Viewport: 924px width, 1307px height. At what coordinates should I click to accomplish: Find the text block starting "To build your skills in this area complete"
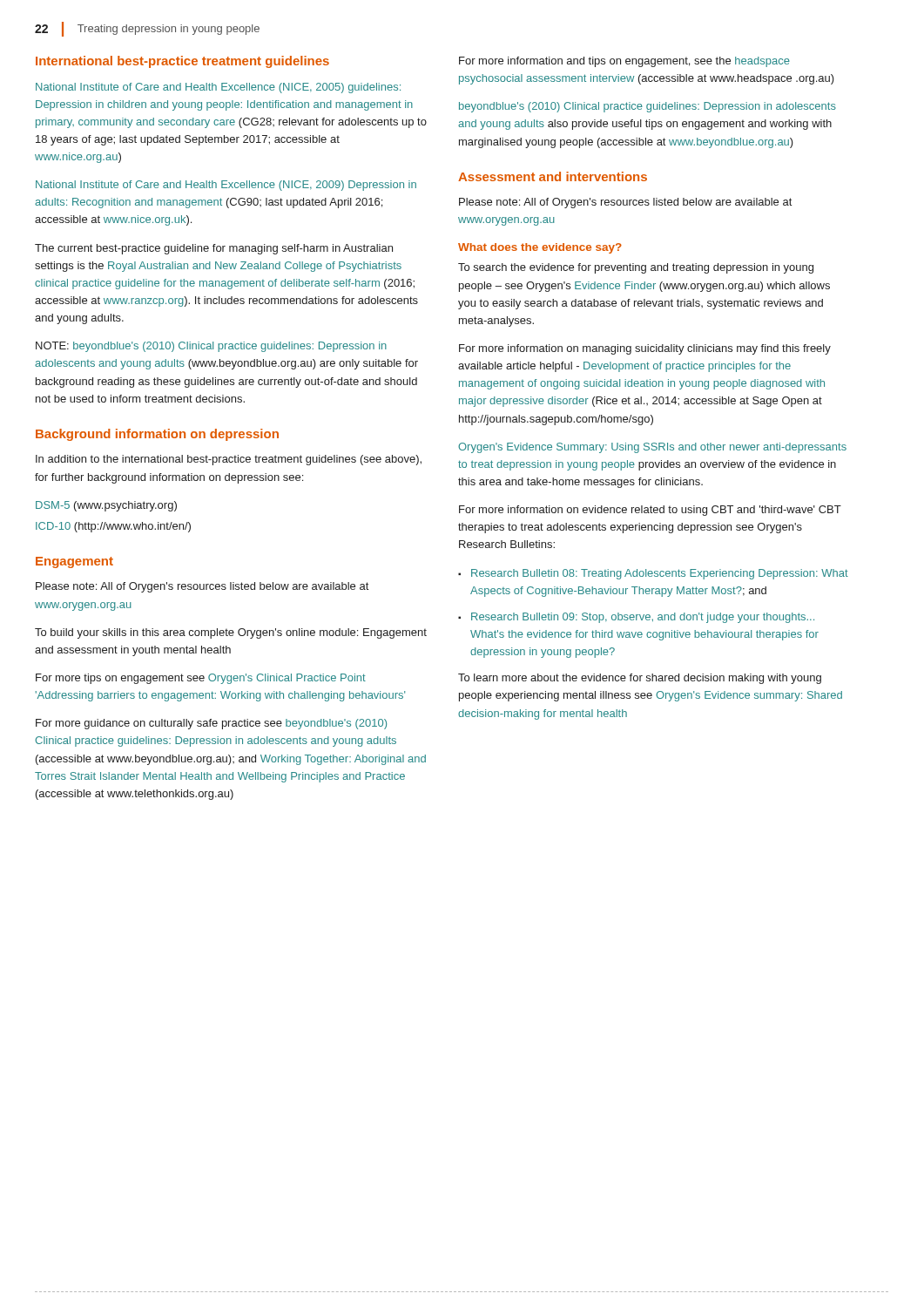231,641
